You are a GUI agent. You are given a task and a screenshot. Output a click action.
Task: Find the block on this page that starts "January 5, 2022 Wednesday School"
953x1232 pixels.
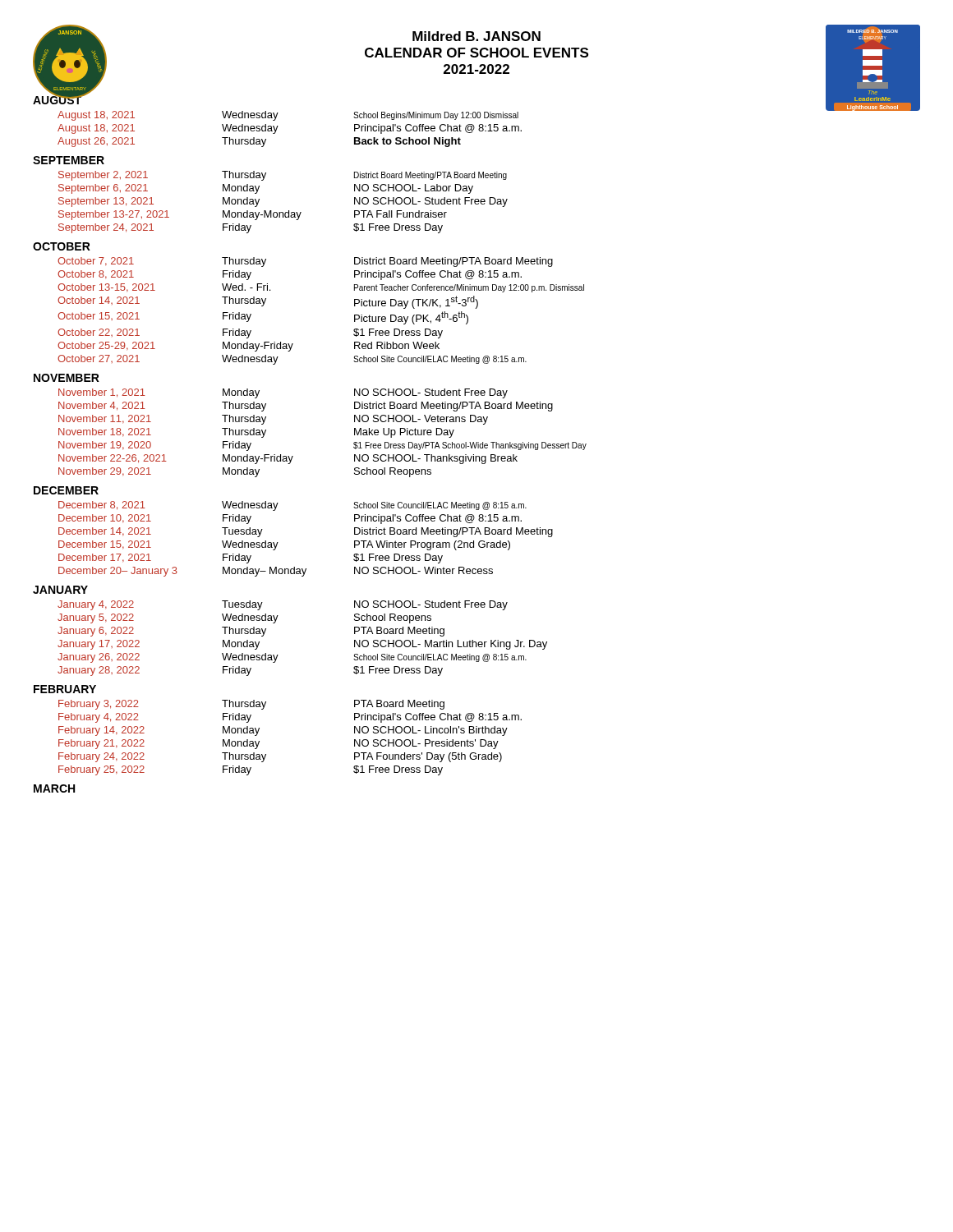tap(489, 617)
